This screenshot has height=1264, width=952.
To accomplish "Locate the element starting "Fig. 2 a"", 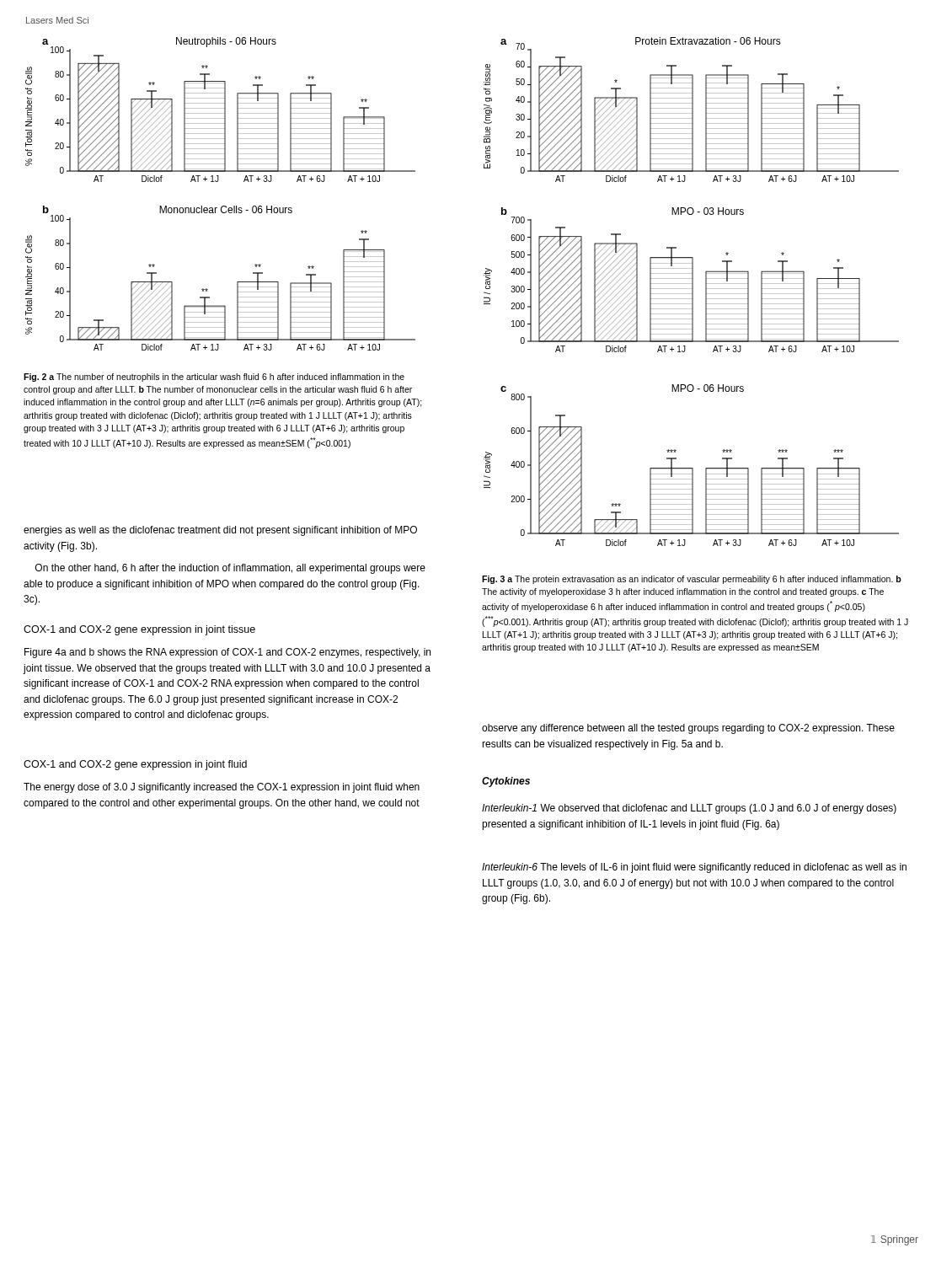I will (223, 410).
